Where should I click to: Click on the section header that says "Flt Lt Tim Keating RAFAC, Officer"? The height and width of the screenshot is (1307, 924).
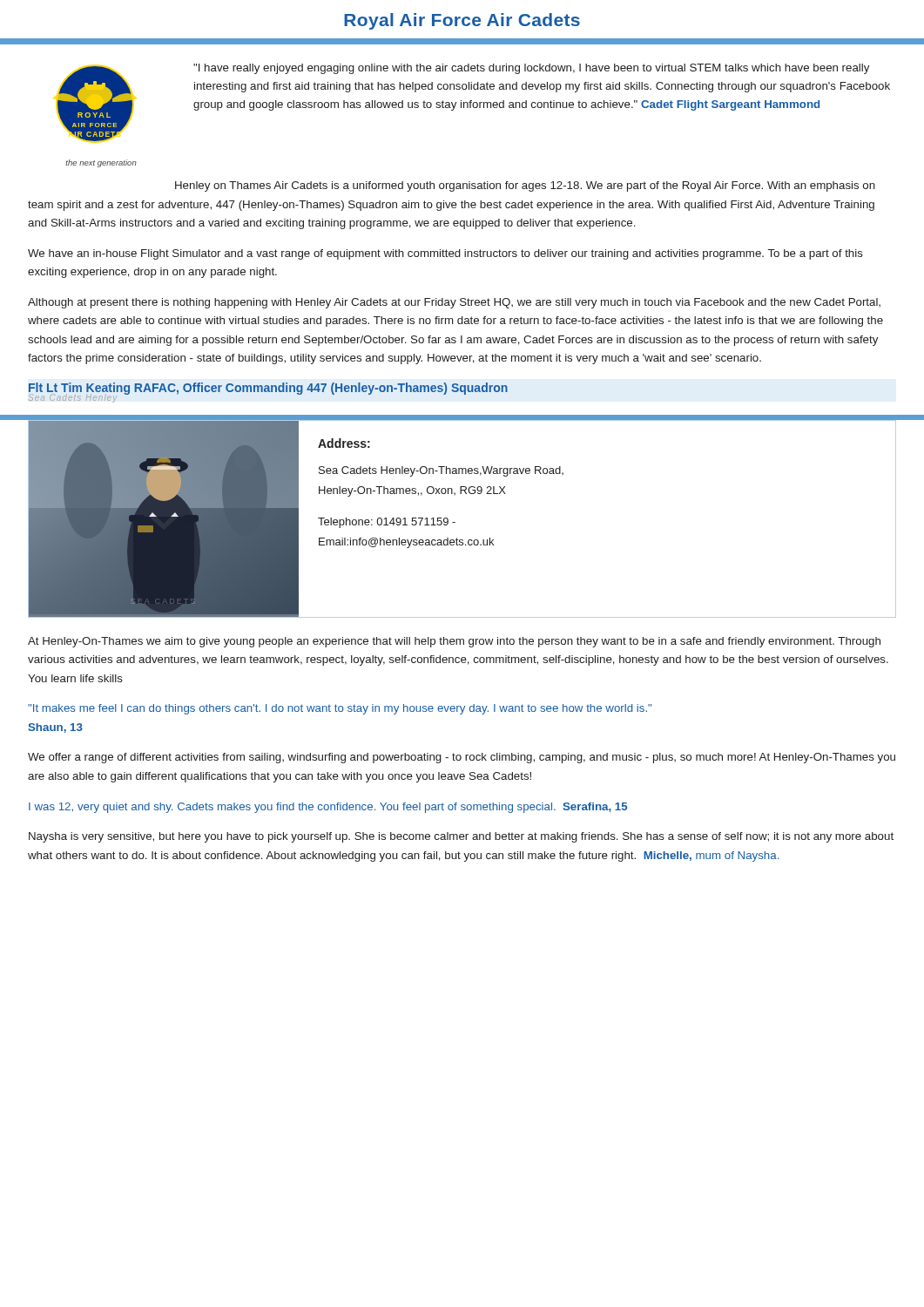[462, 392]
